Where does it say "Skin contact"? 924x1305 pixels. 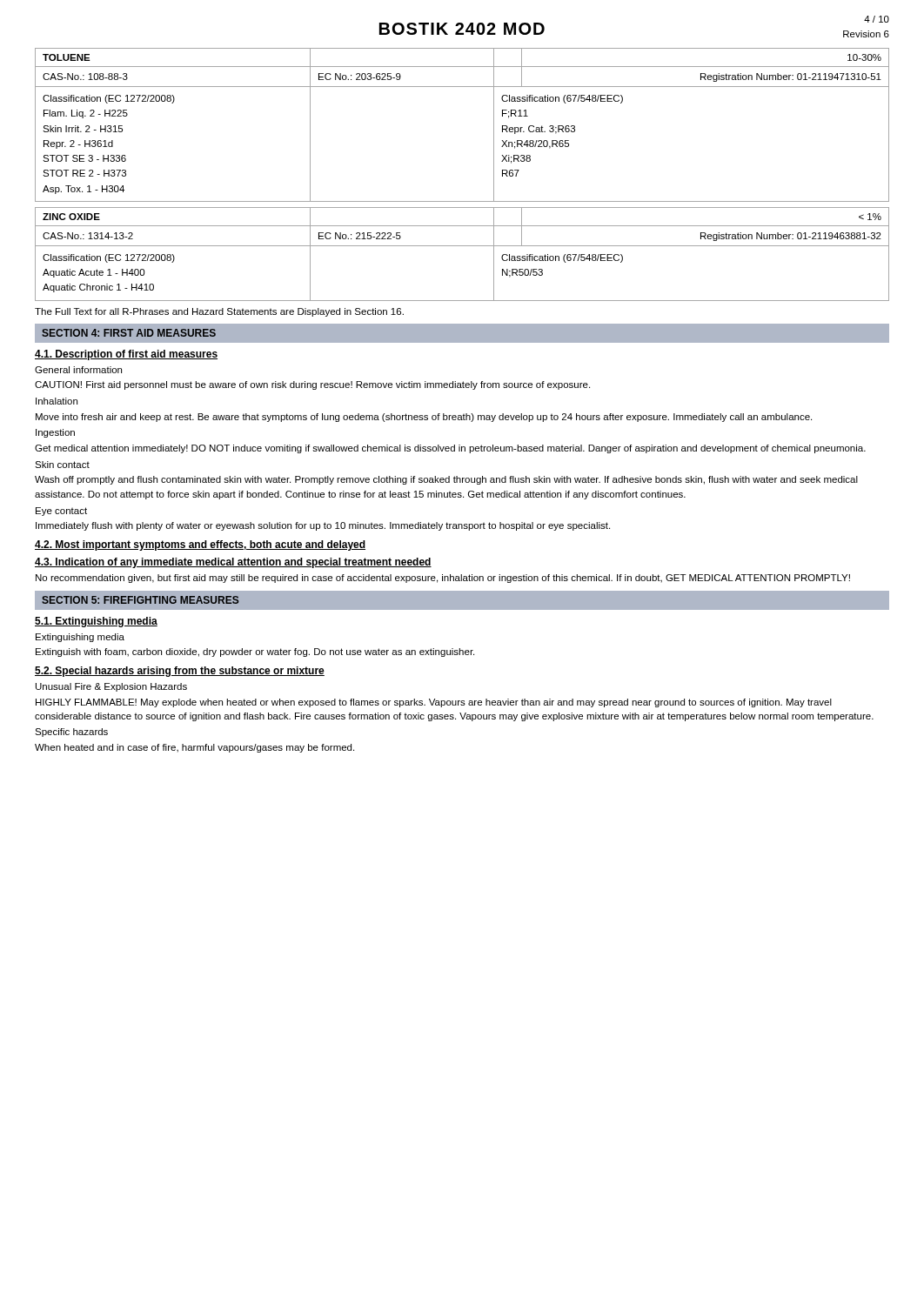coord(62,464)
